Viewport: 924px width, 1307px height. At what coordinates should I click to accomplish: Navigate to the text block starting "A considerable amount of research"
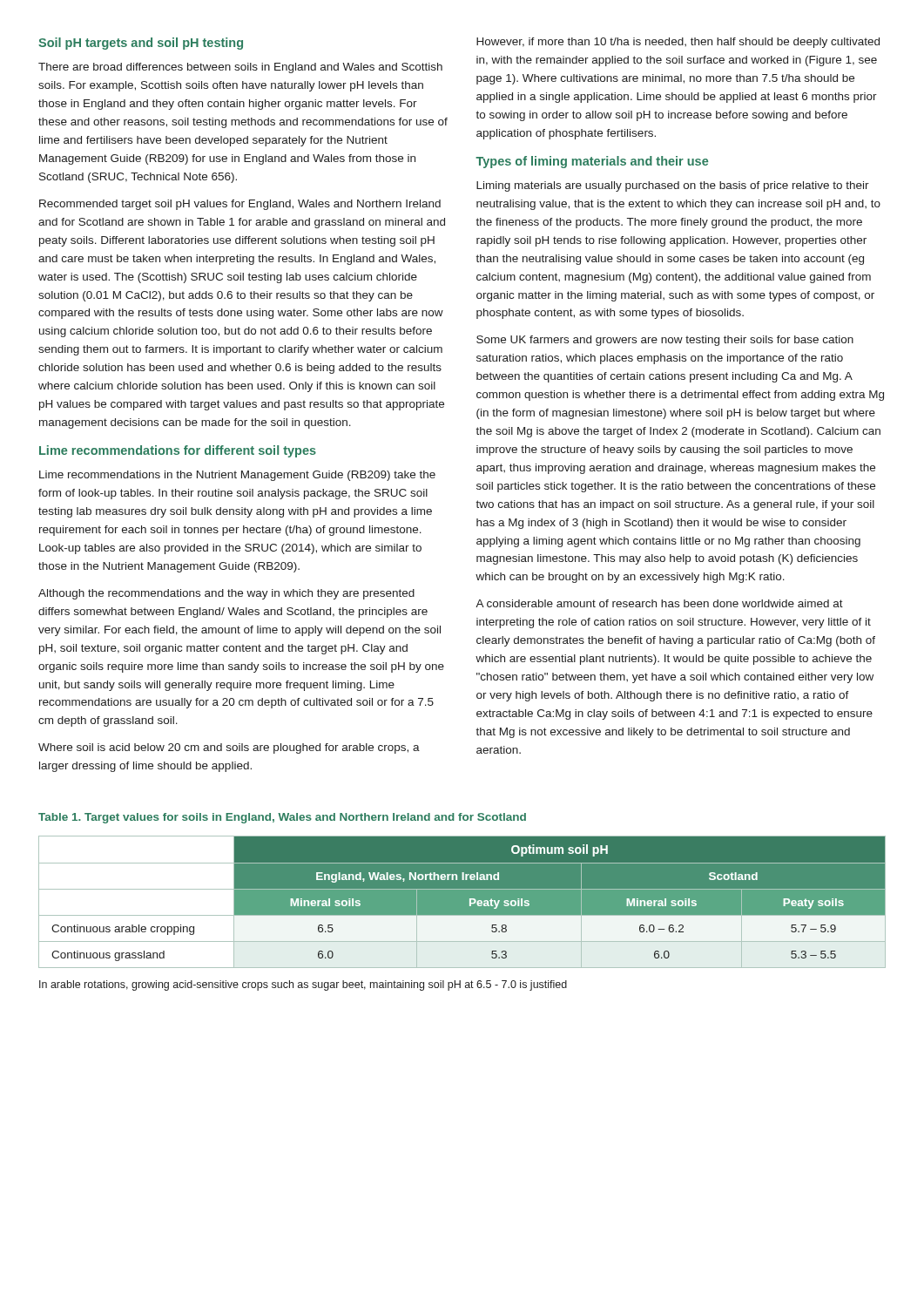(x=681, y=677)
